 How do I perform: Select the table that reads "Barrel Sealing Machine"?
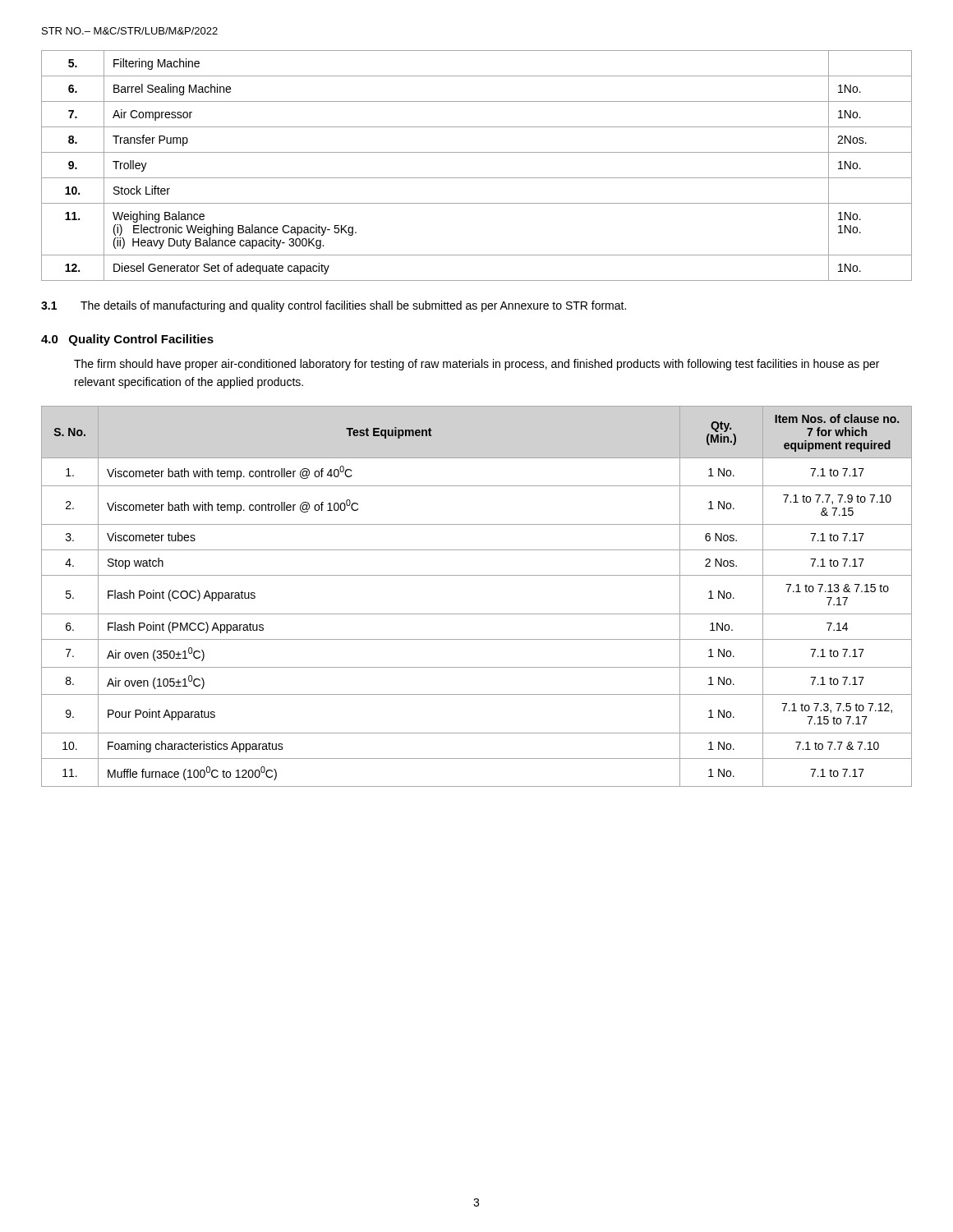476,166
